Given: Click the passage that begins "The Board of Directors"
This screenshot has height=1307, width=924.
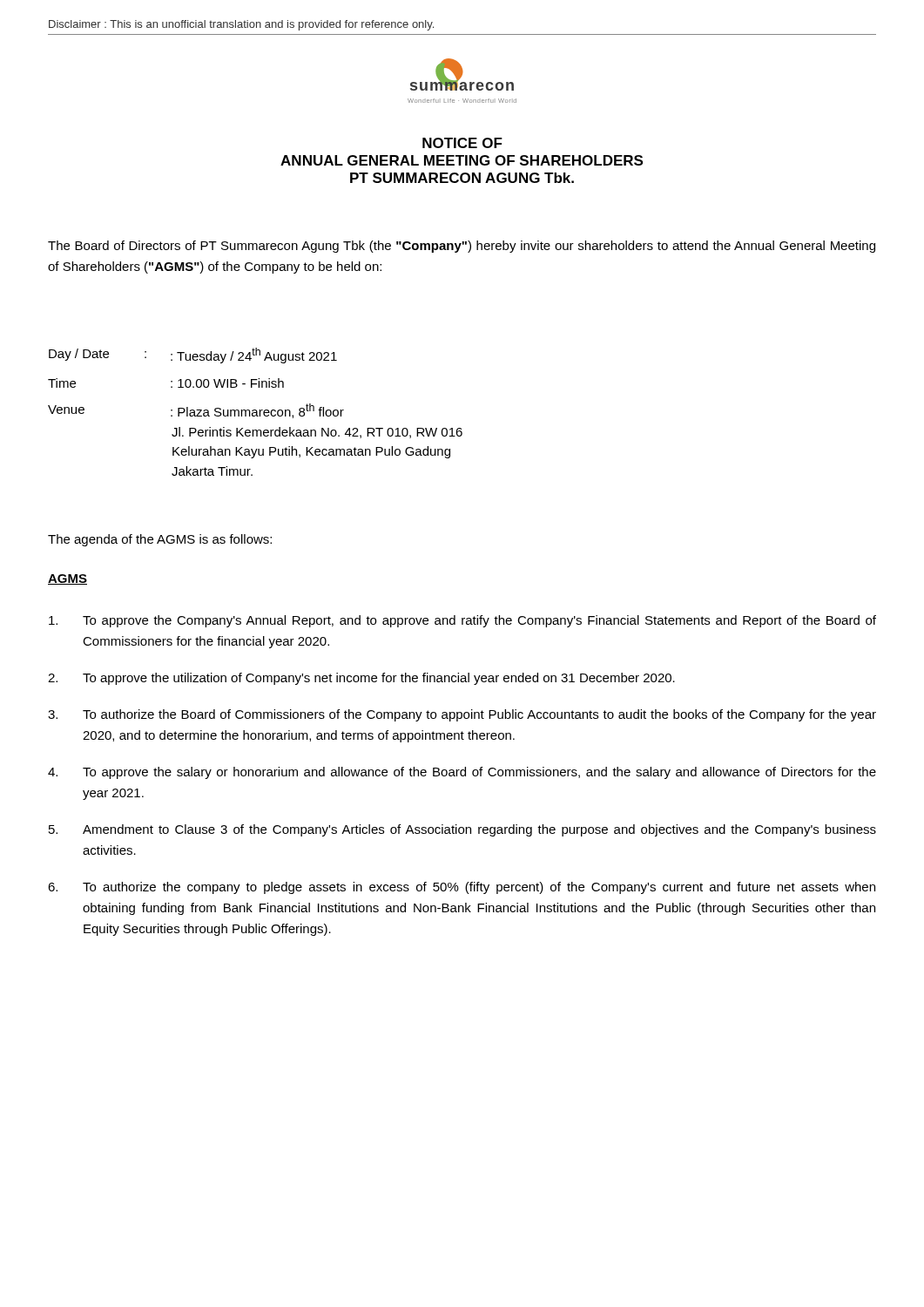Looking at the screenshot, I should click(x=462, y=256).
